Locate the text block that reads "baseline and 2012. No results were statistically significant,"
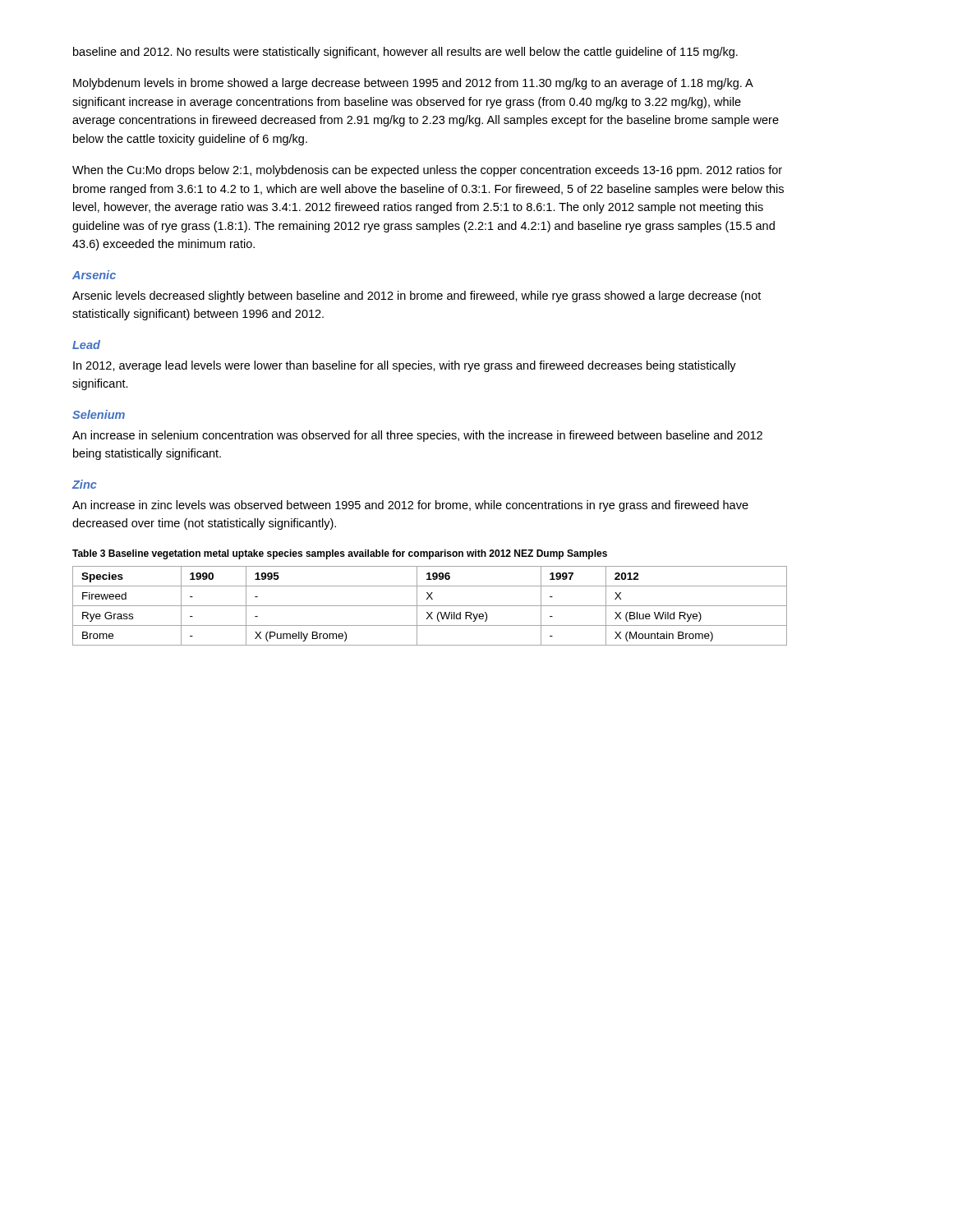 tap(405, 52)
